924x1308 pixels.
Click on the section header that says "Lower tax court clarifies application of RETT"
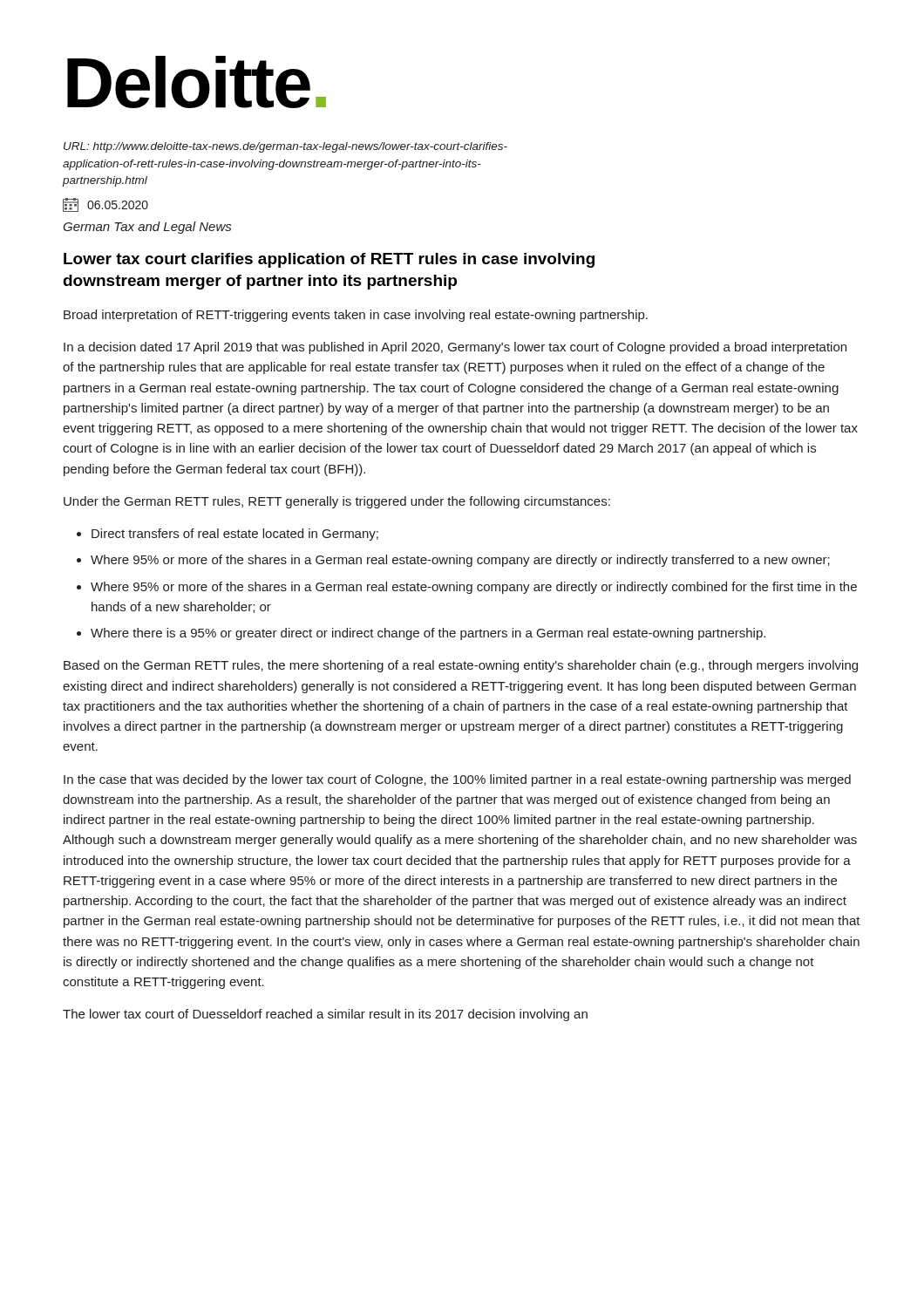tap(462, 270)
